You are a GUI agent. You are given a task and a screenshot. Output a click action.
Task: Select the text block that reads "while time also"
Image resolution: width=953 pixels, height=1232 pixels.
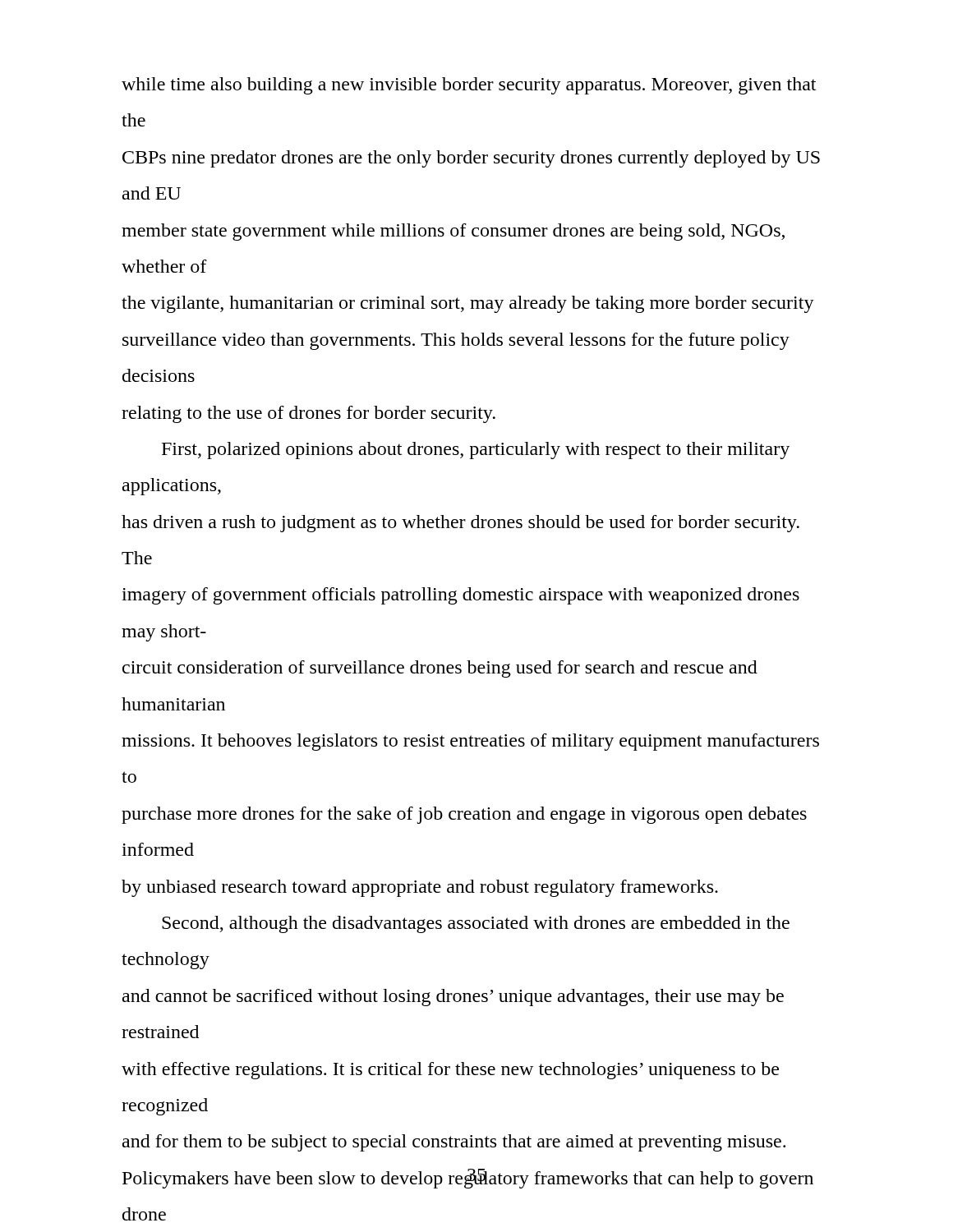[x=469, y=86]
